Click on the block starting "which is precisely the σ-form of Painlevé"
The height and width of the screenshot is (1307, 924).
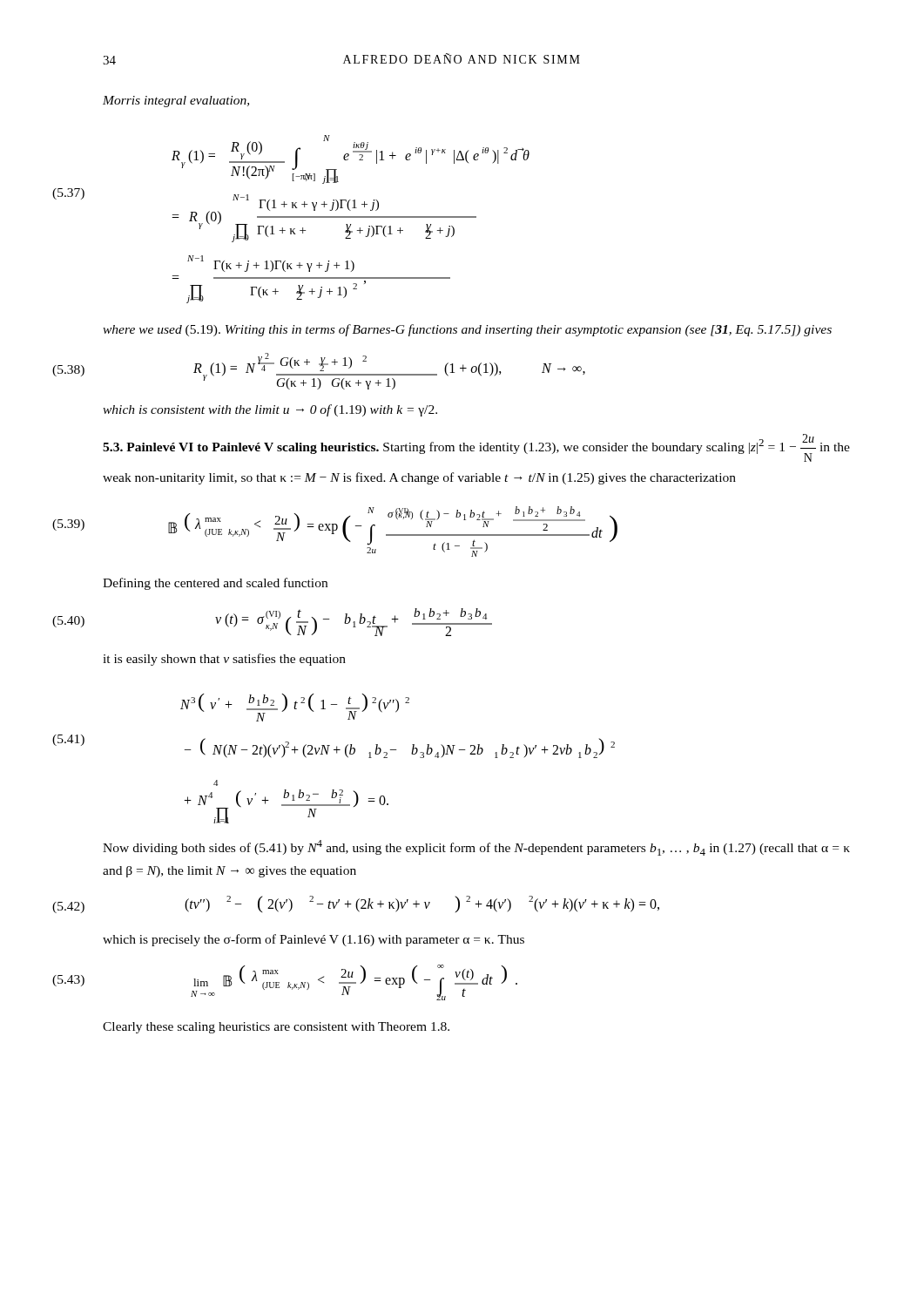click(x=314, y=939)
